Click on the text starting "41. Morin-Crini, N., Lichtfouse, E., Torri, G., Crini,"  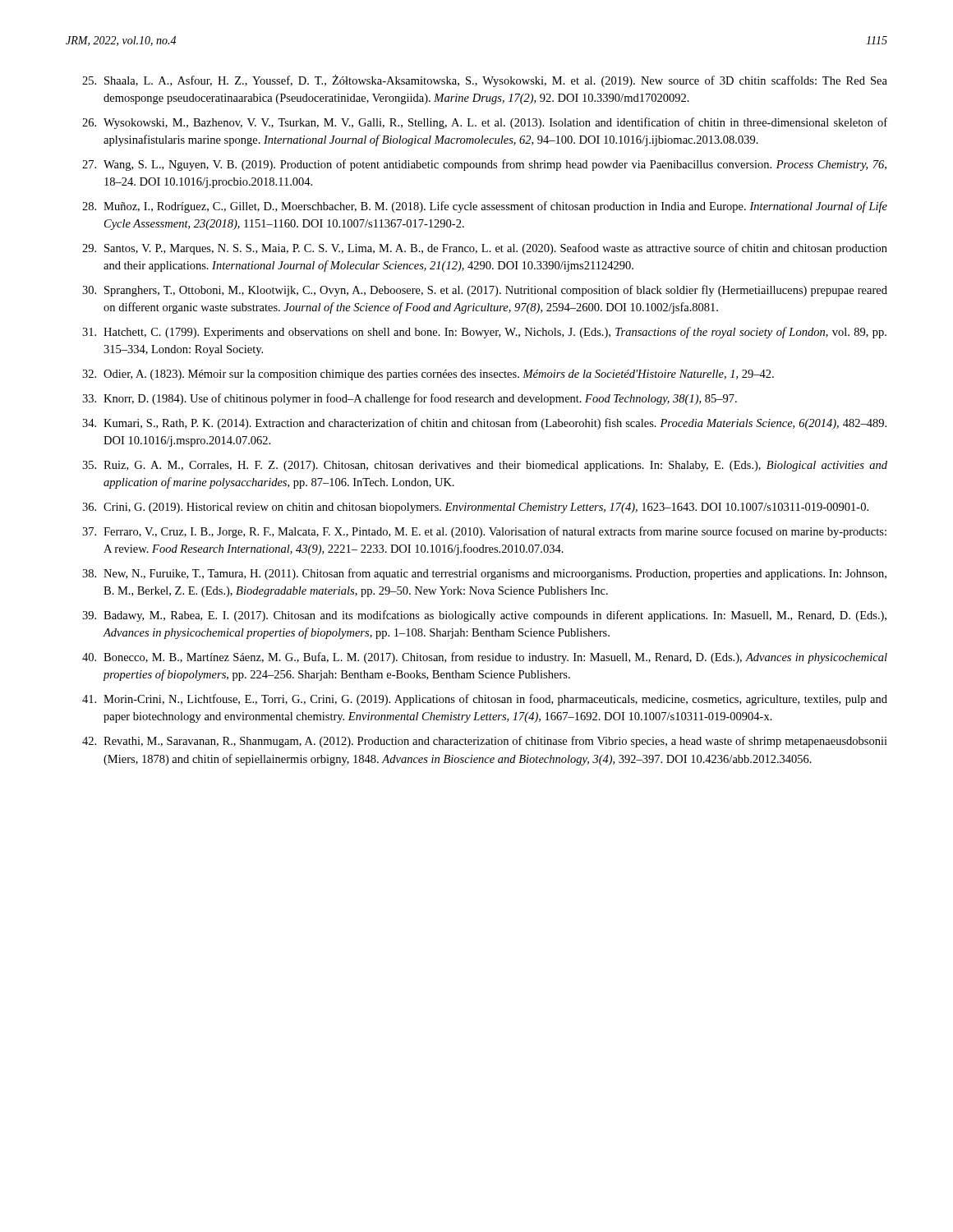click(476, 708)
